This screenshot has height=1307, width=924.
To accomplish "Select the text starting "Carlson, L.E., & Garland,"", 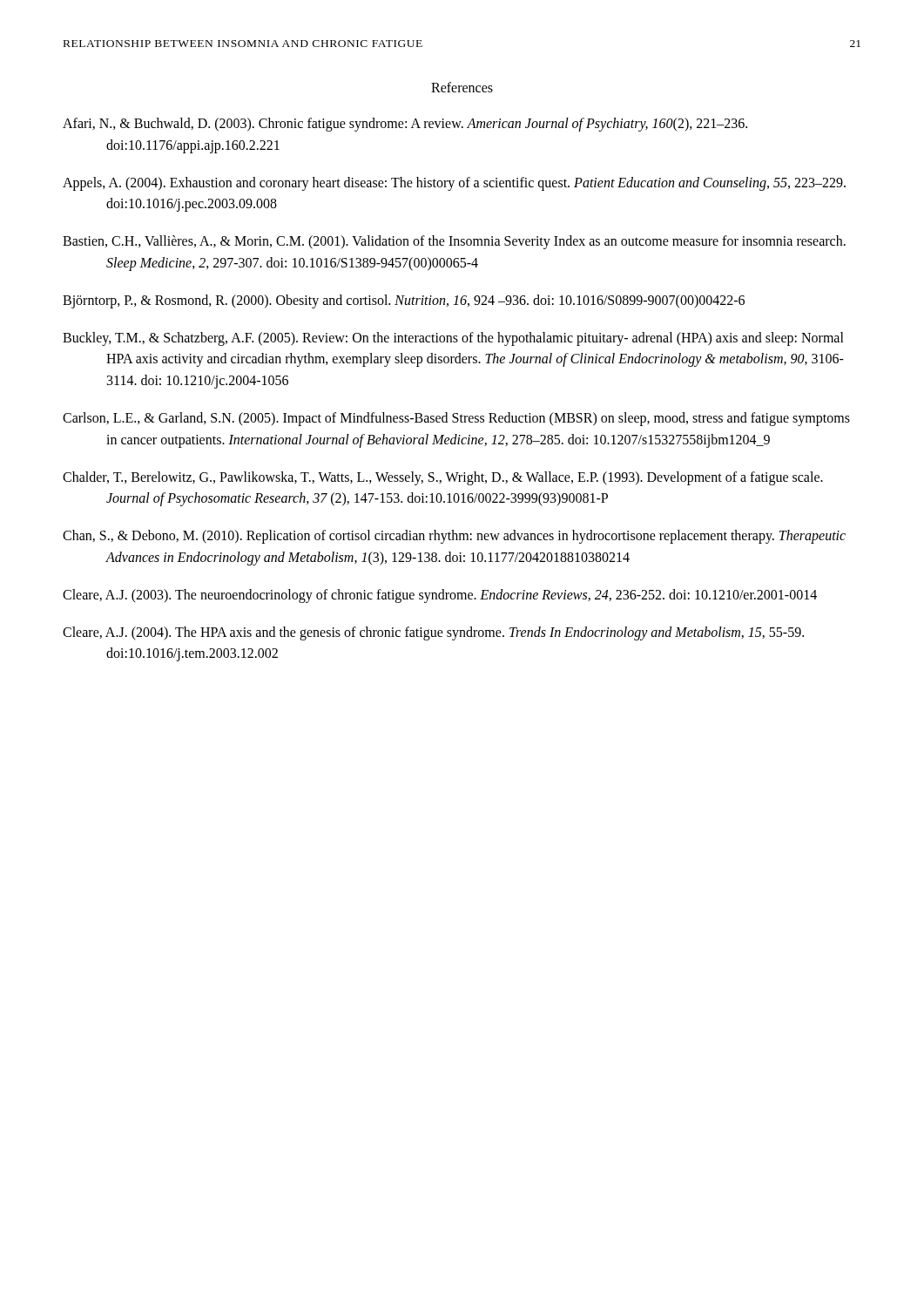I will point(456,429).
